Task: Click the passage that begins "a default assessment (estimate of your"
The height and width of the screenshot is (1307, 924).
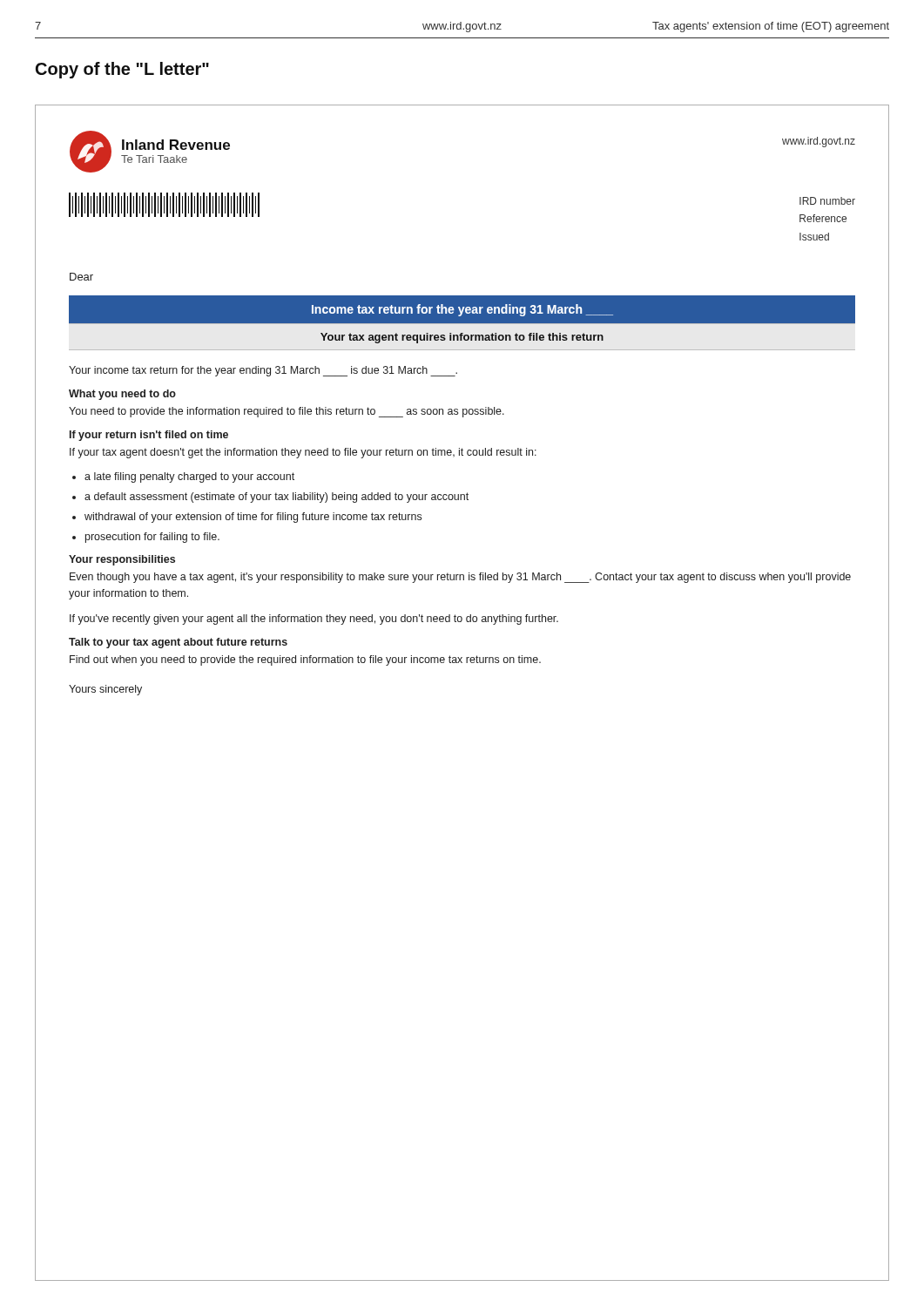Action: 277,497
